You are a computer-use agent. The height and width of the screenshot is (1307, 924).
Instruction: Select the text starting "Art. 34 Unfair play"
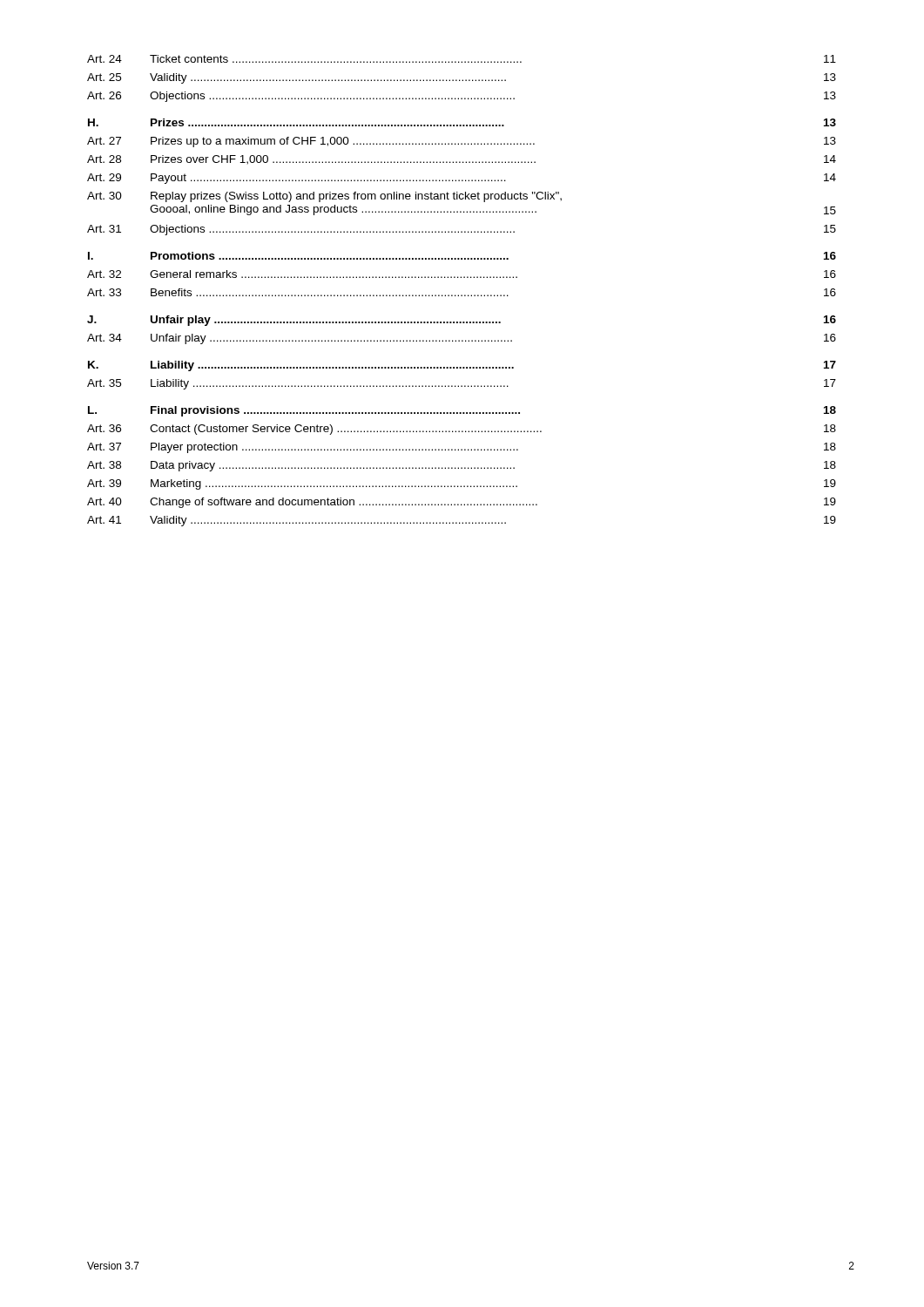(462, 338)
